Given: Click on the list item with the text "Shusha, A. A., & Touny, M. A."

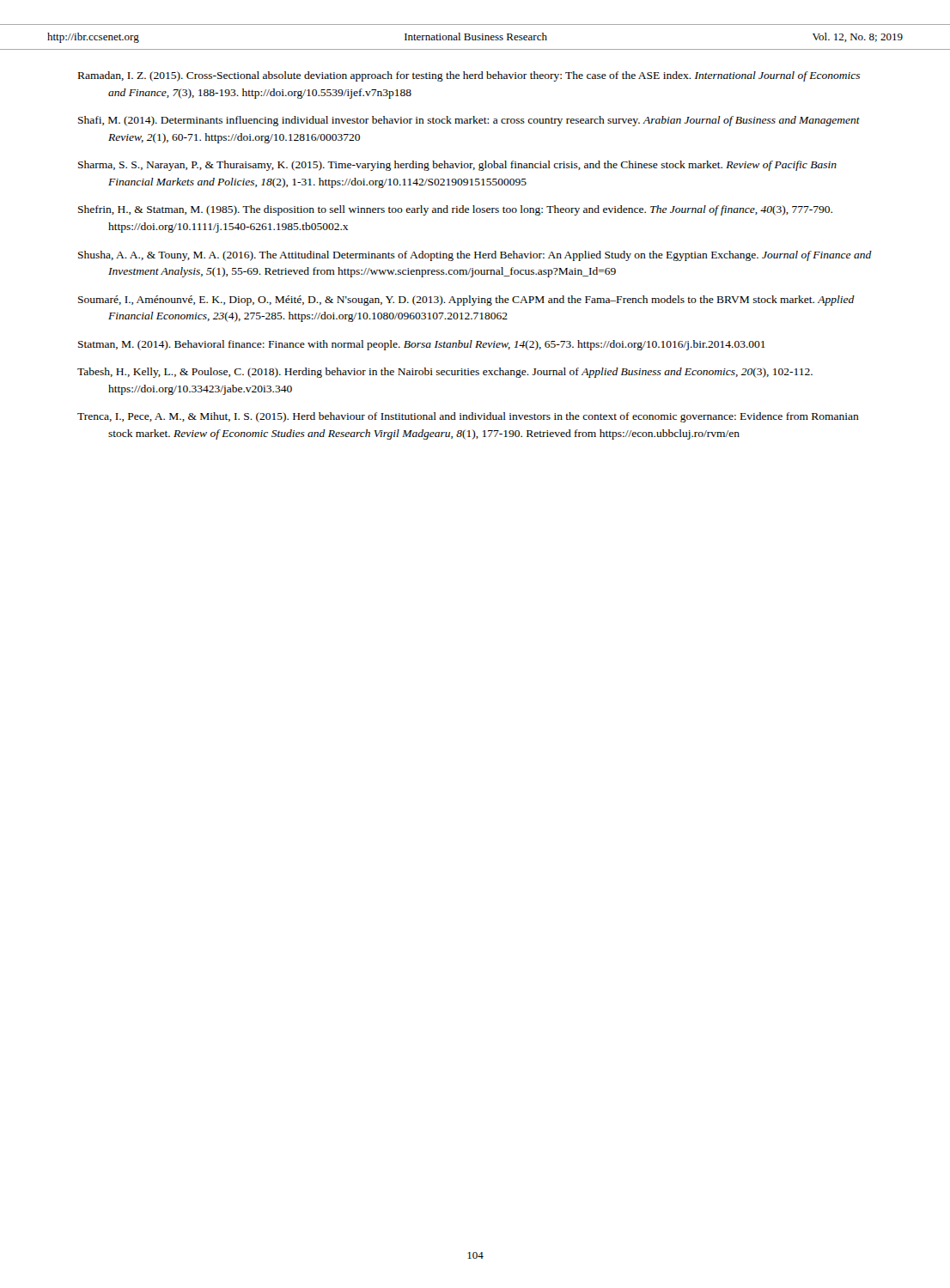Looking at the screenshot, I should [474, 263].
